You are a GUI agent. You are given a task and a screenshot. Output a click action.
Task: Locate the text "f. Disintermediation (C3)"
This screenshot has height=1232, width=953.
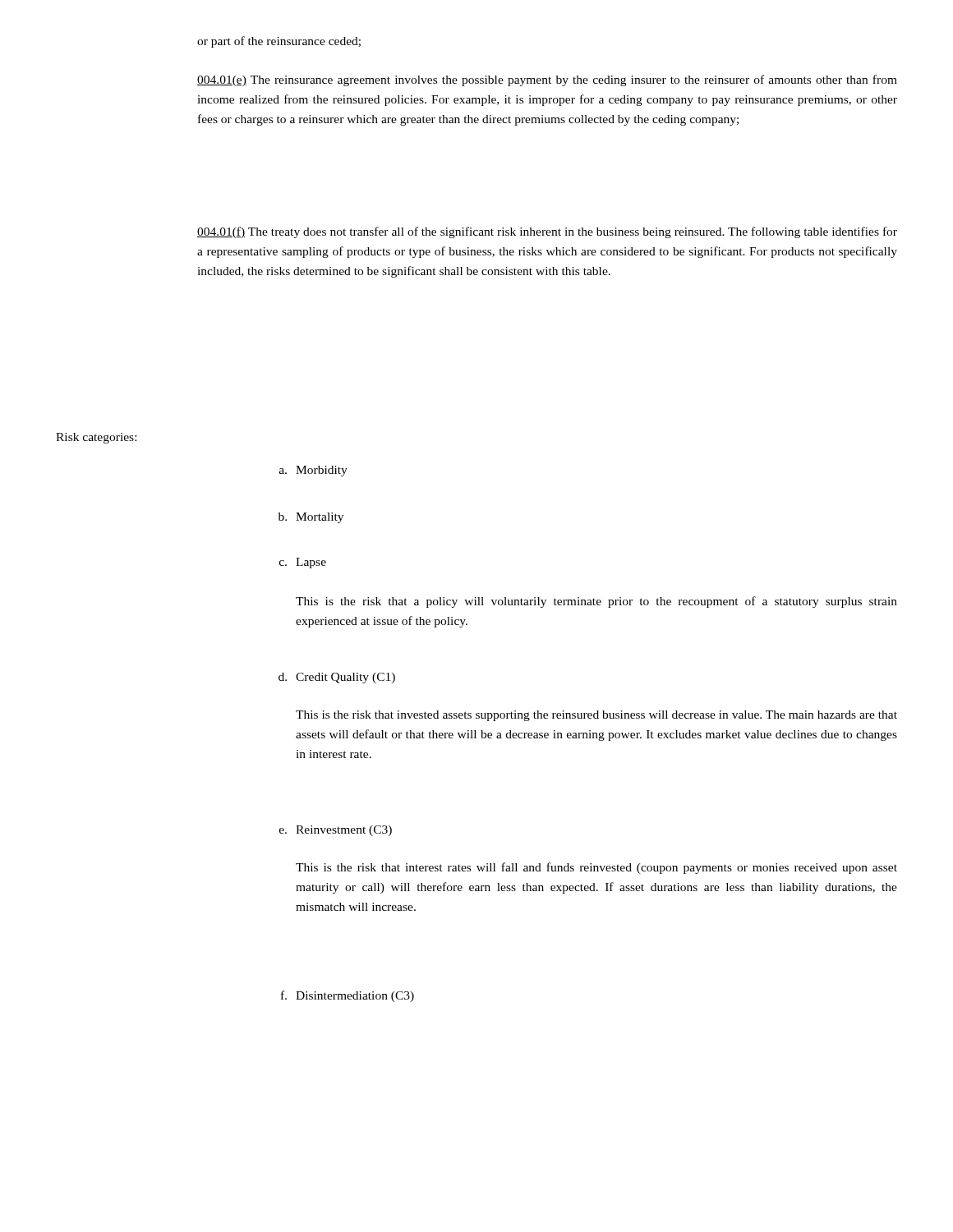coord(348,996)
